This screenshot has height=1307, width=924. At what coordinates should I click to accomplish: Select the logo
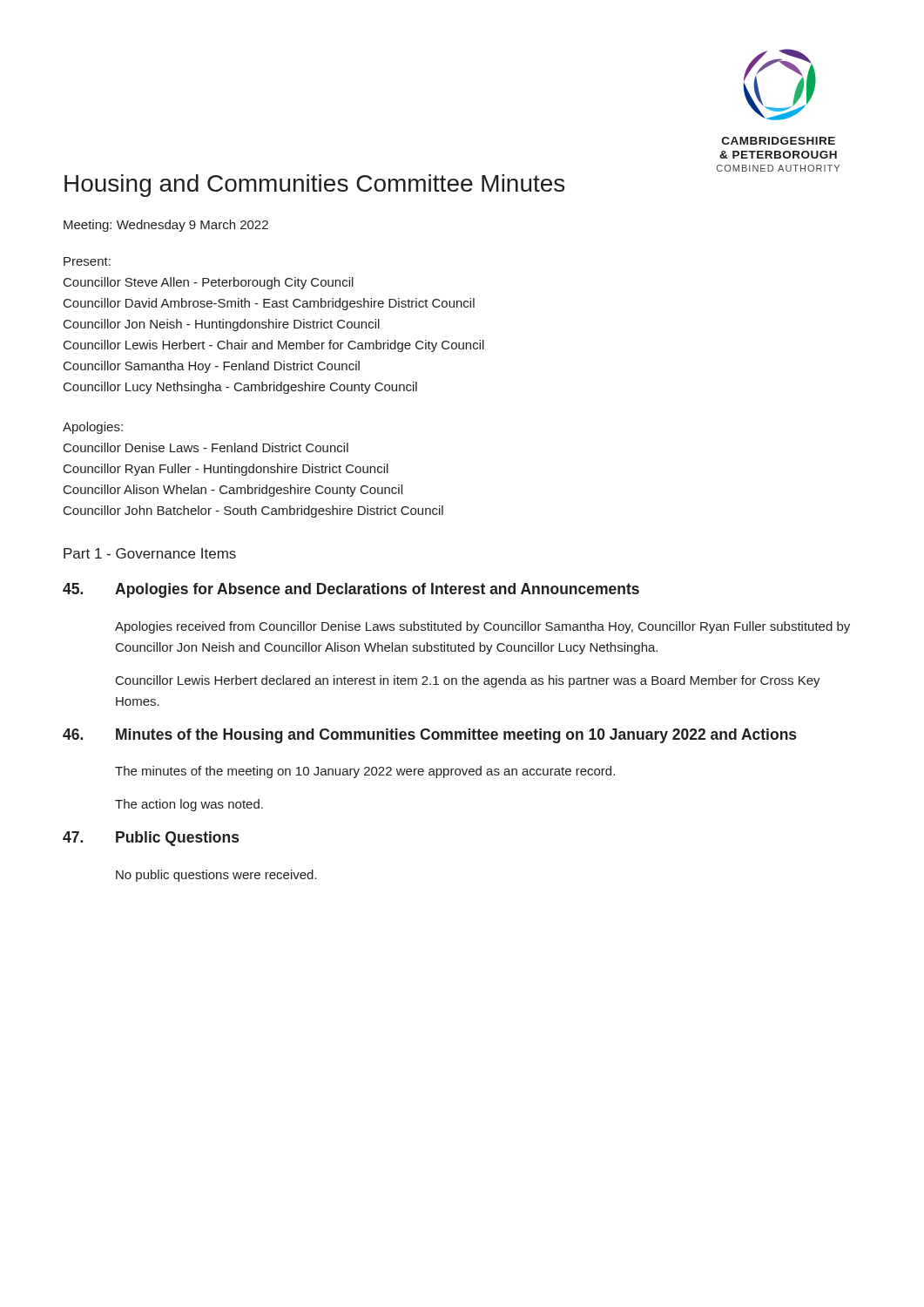[x=779, y=108]
